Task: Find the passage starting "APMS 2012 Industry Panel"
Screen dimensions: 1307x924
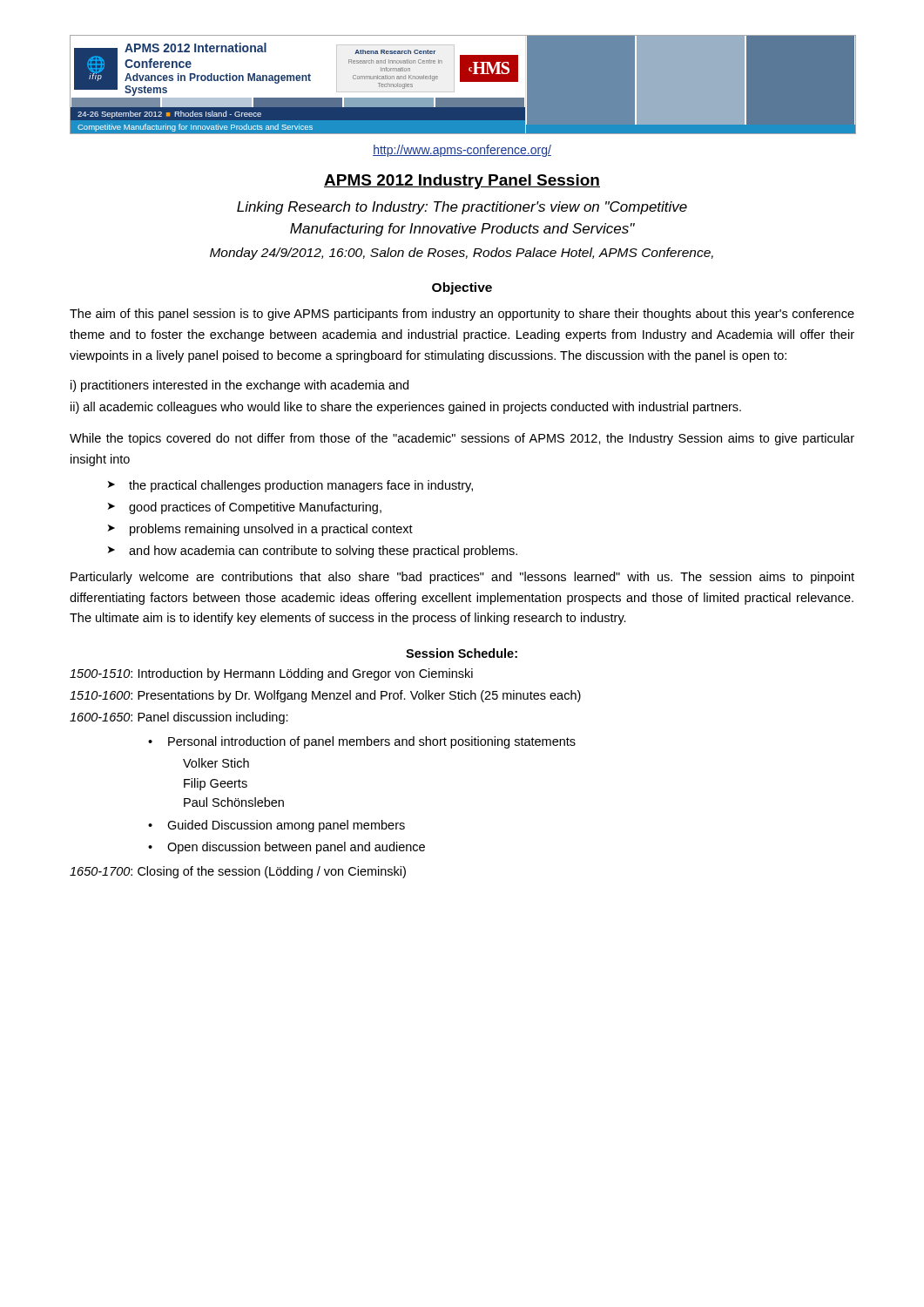Action: click(462, 180)
